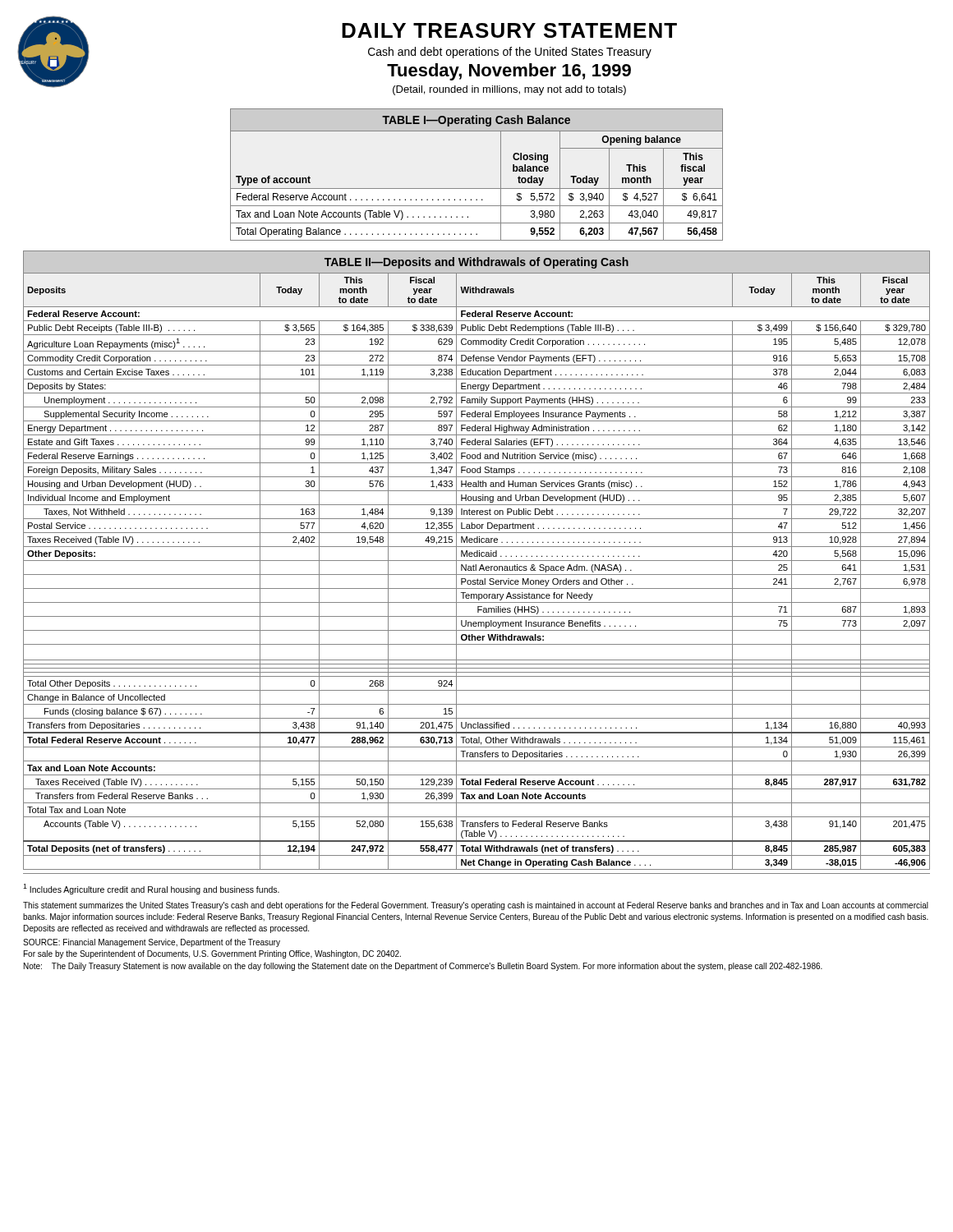The width and height of the screenshot is (953, 1232).
Task: Point to "TABLE I—Operating Cash Balance"
Action: (476, 120)
